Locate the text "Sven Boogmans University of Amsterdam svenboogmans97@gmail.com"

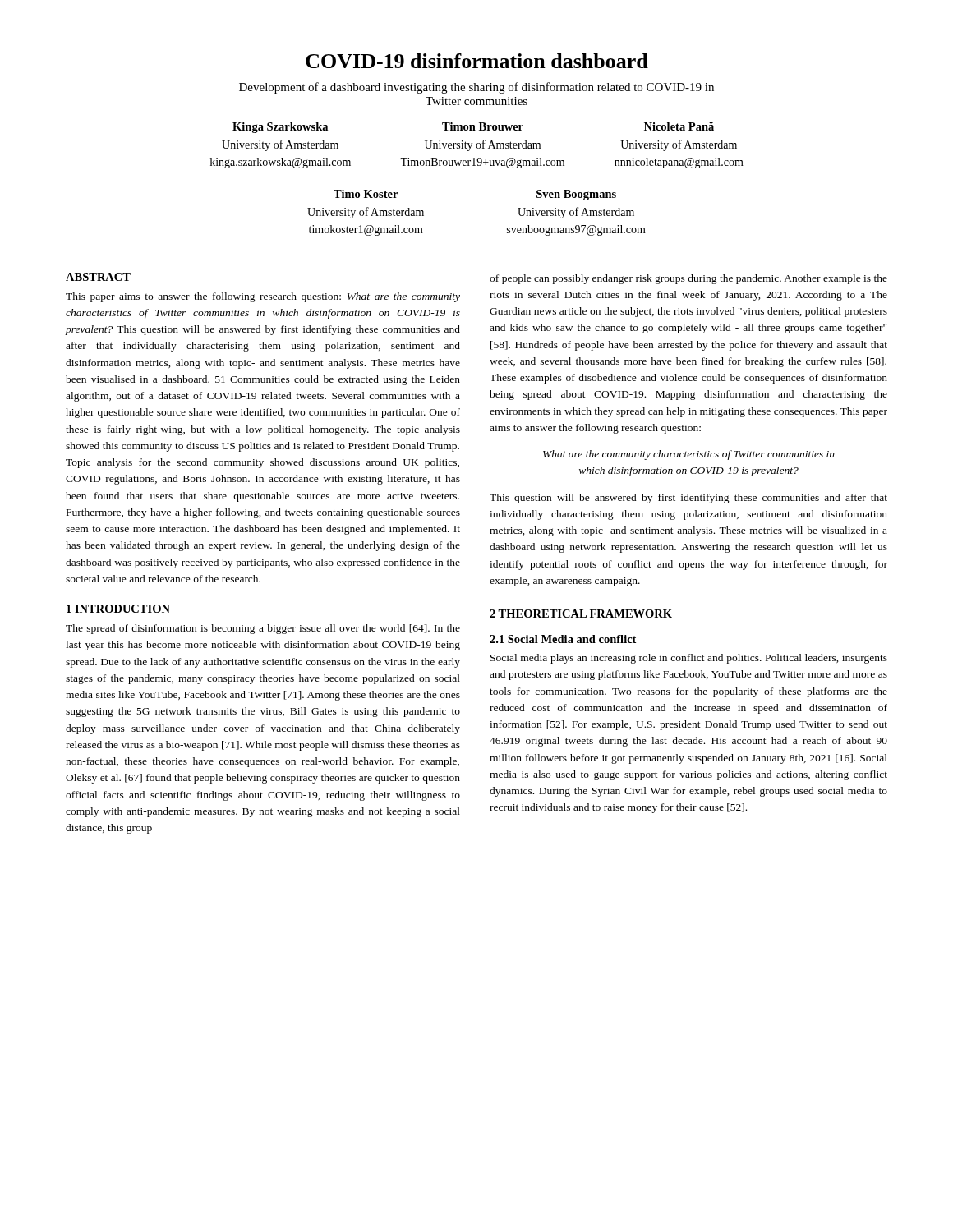576,212
